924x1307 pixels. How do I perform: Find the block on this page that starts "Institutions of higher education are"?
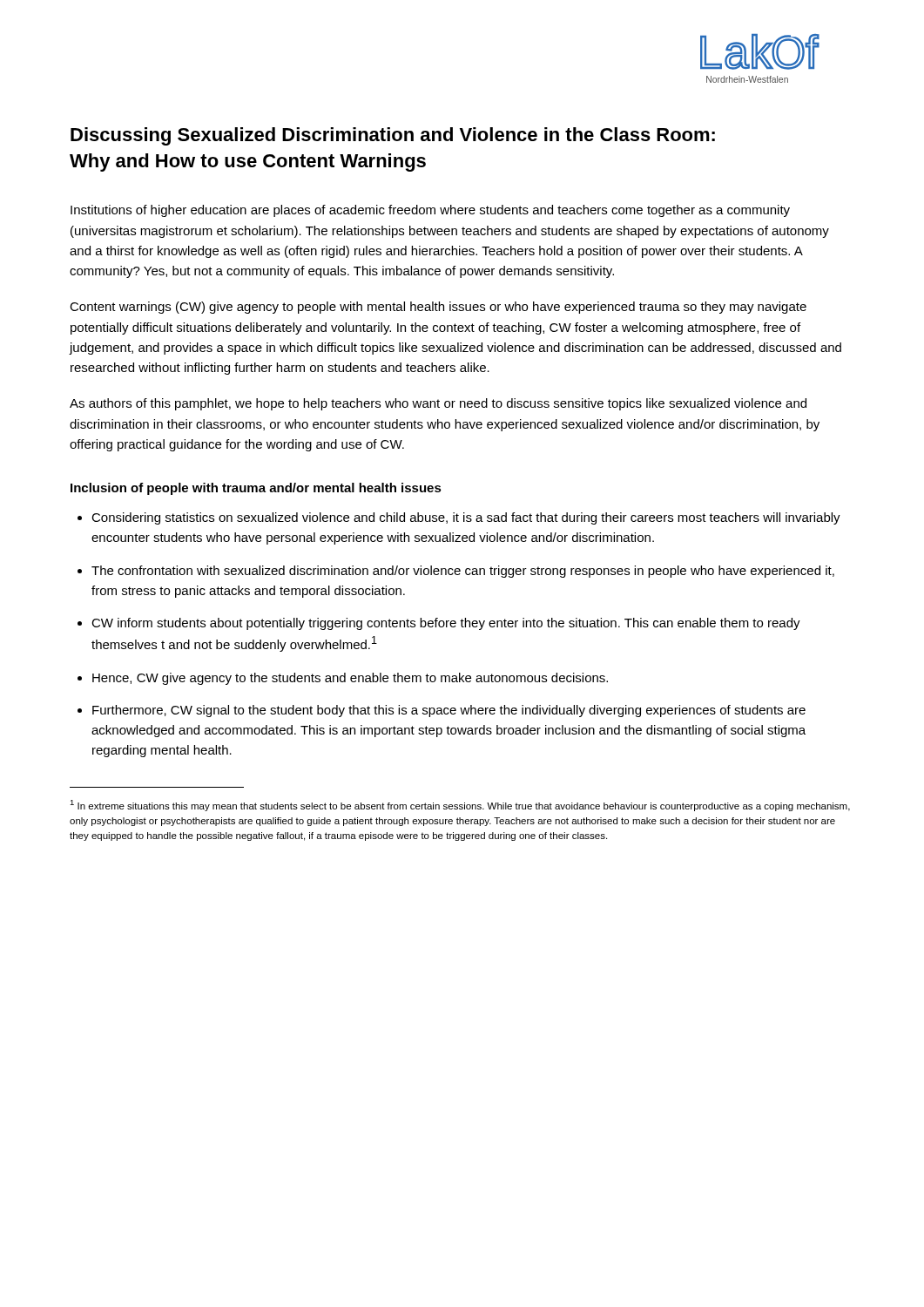tap(449, 240)
